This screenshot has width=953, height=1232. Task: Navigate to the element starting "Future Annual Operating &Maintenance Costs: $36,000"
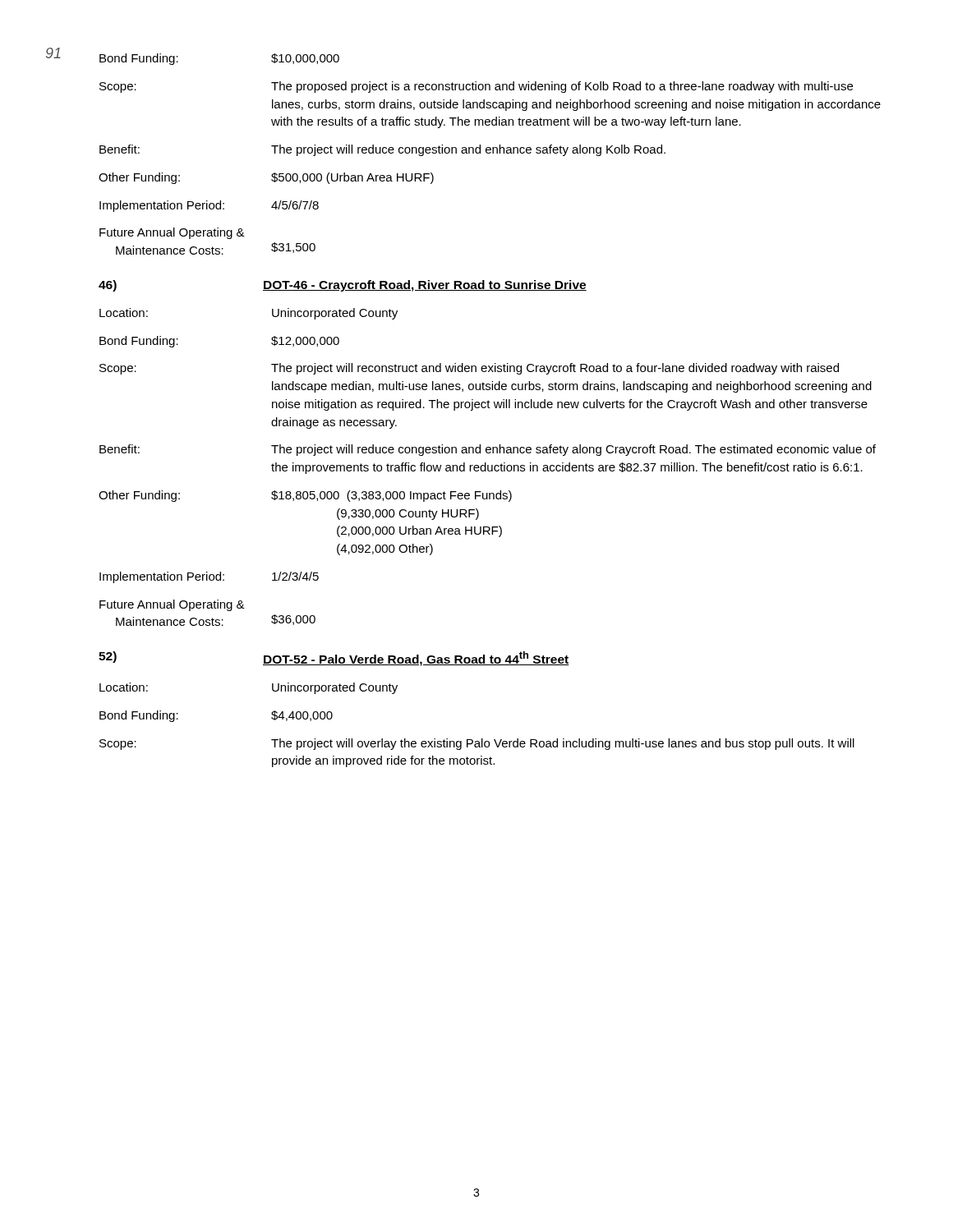(x=172, y=605)
